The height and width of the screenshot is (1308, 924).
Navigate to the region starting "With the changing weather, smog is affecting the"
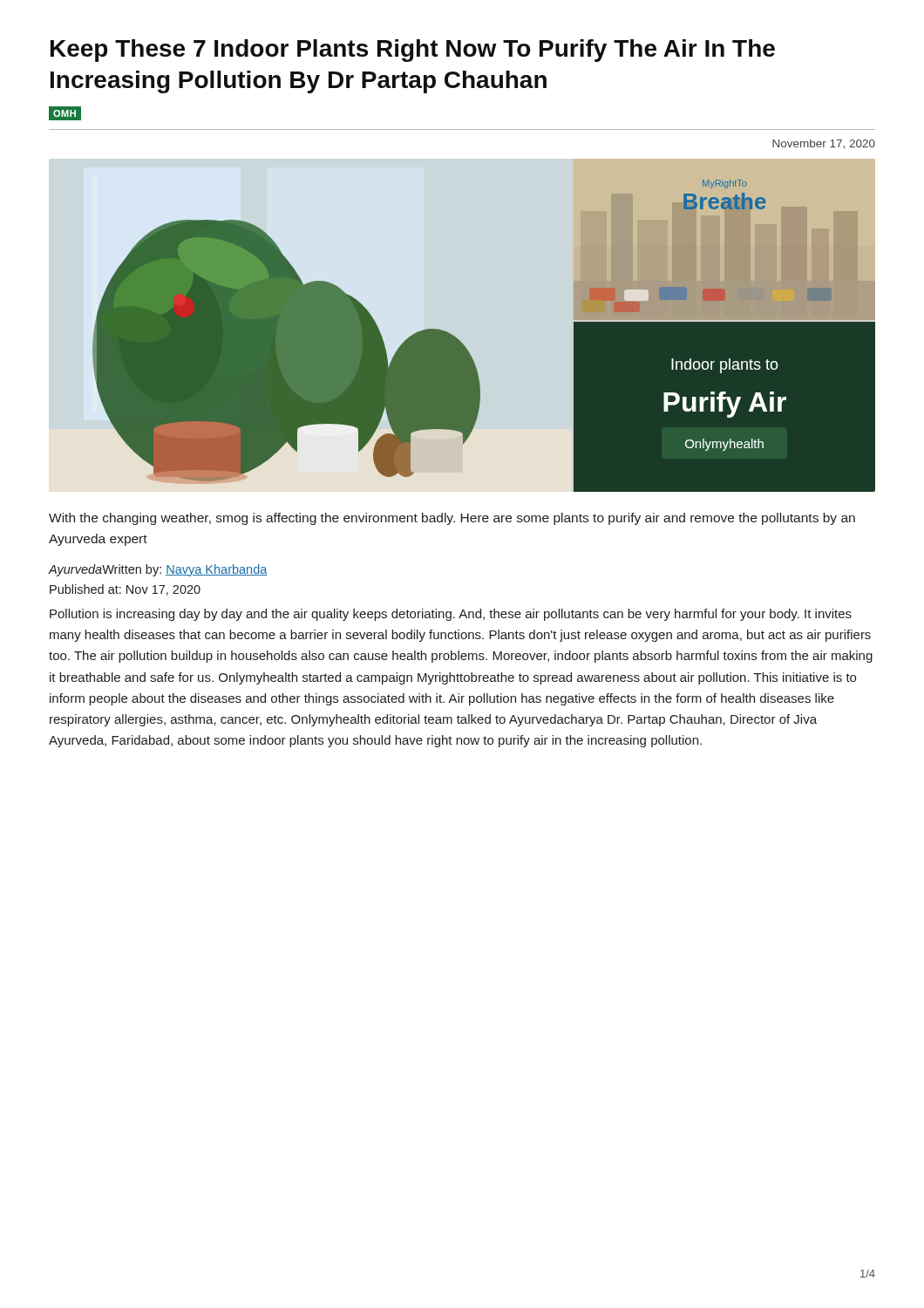point(452,528)
